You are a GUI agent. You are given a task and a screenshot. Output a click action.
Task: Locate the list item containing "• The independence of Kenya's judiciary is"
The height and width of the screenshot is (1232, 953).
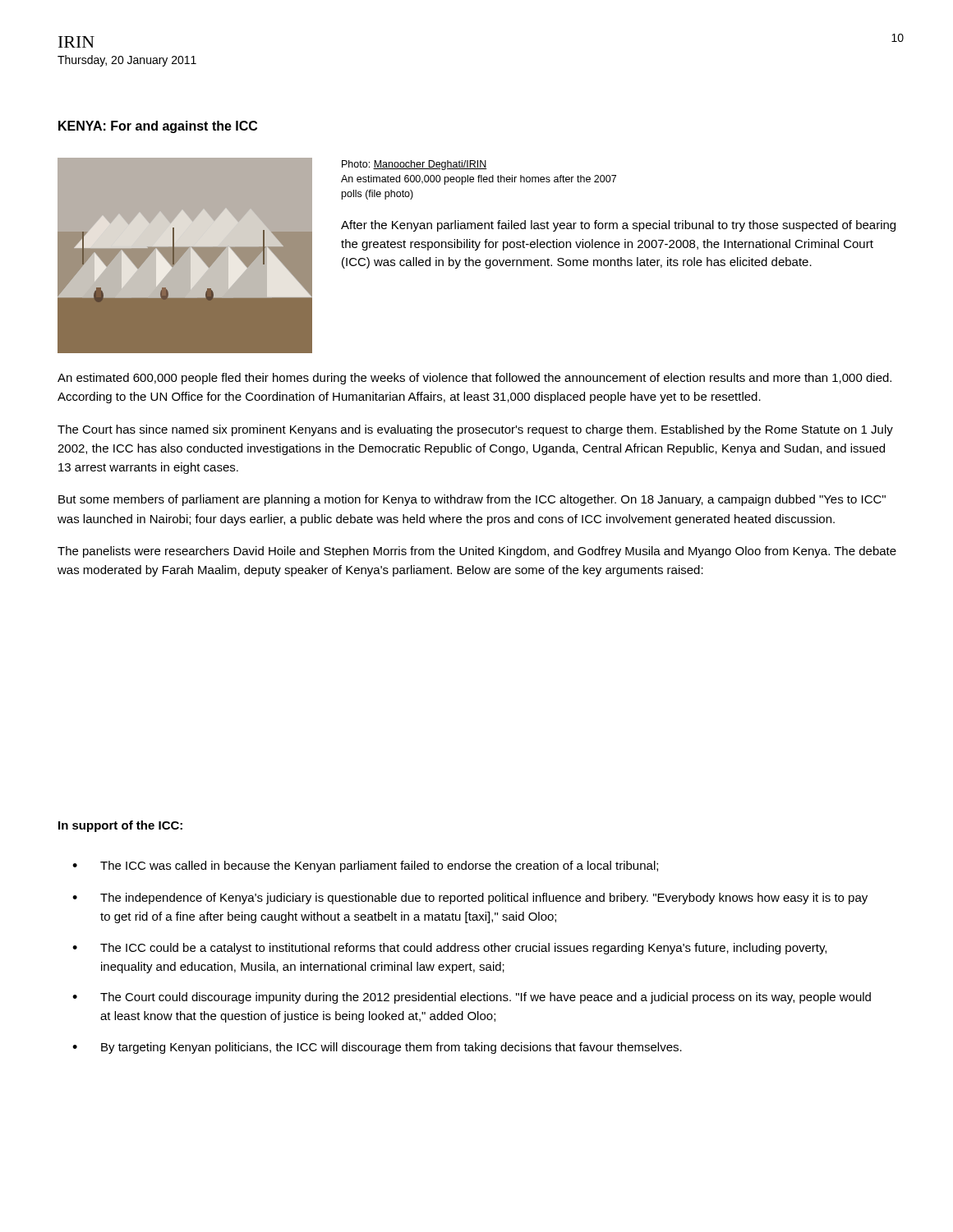468,907
